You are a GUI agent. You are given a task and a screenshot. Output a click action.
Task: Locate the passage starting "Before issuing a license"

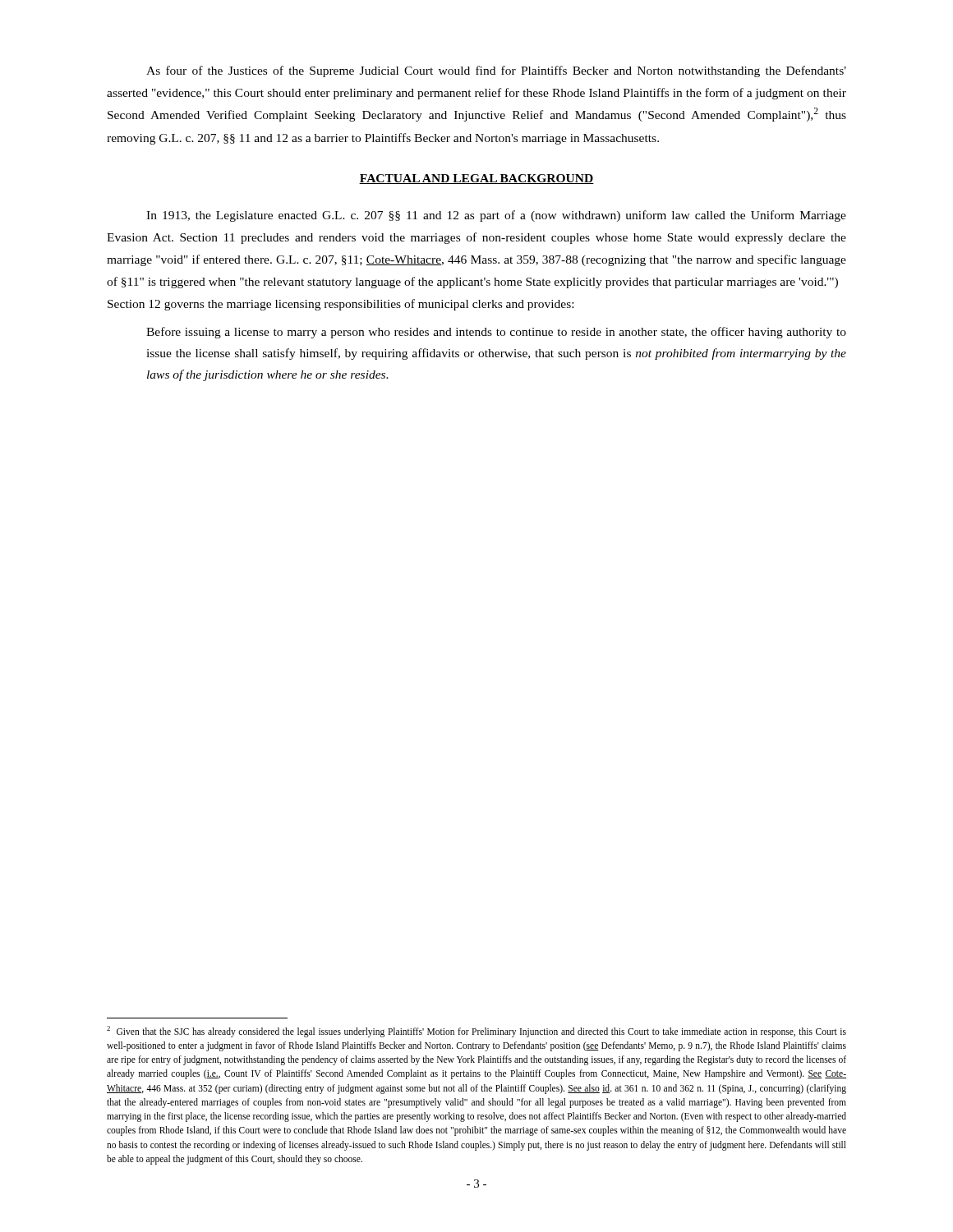496,353
